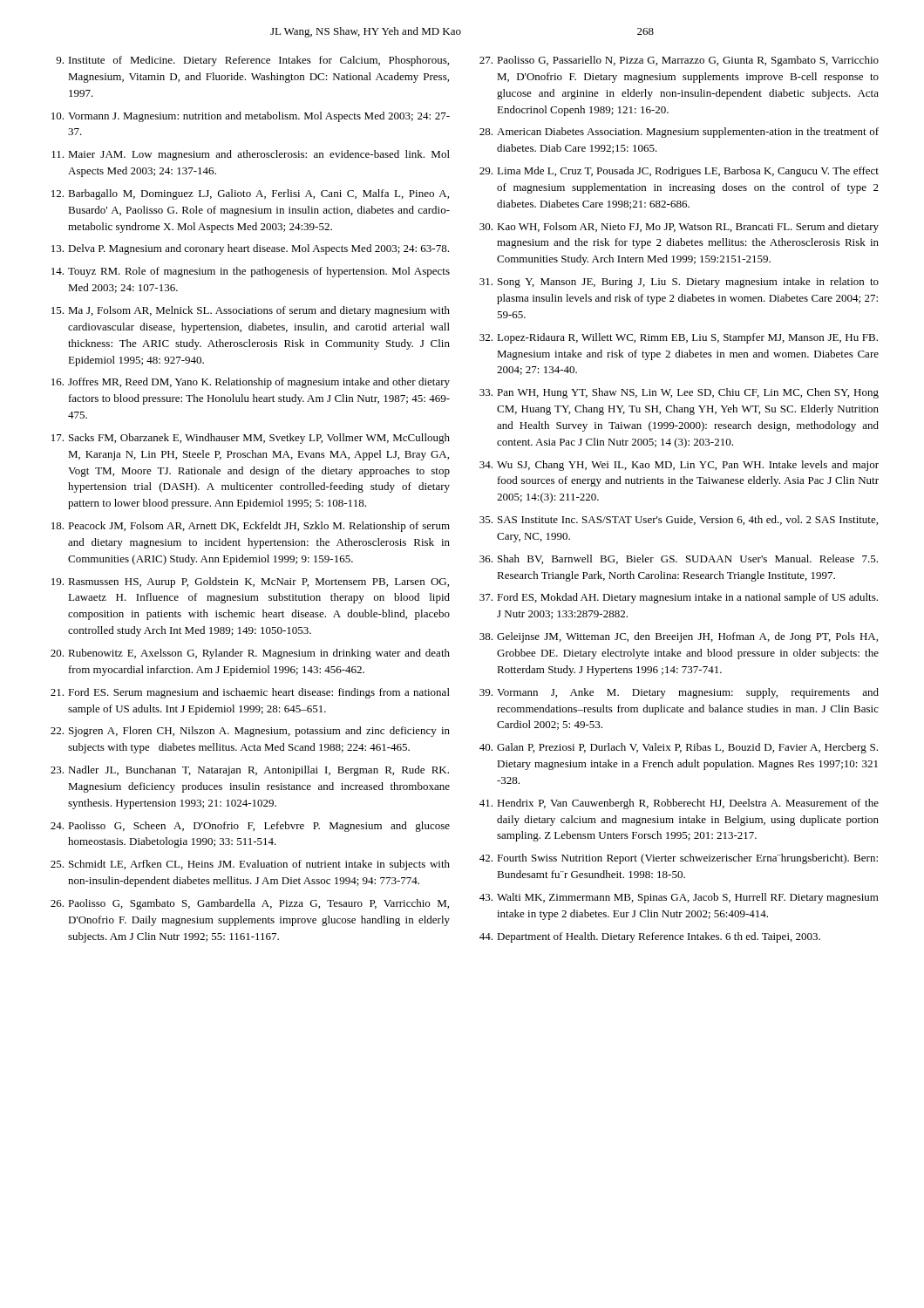The image size is (924, 1308).
Task: Point to the text starting "21. Ford ES. Serum magnesium and ischaemic"
Action: coord(248,701)
